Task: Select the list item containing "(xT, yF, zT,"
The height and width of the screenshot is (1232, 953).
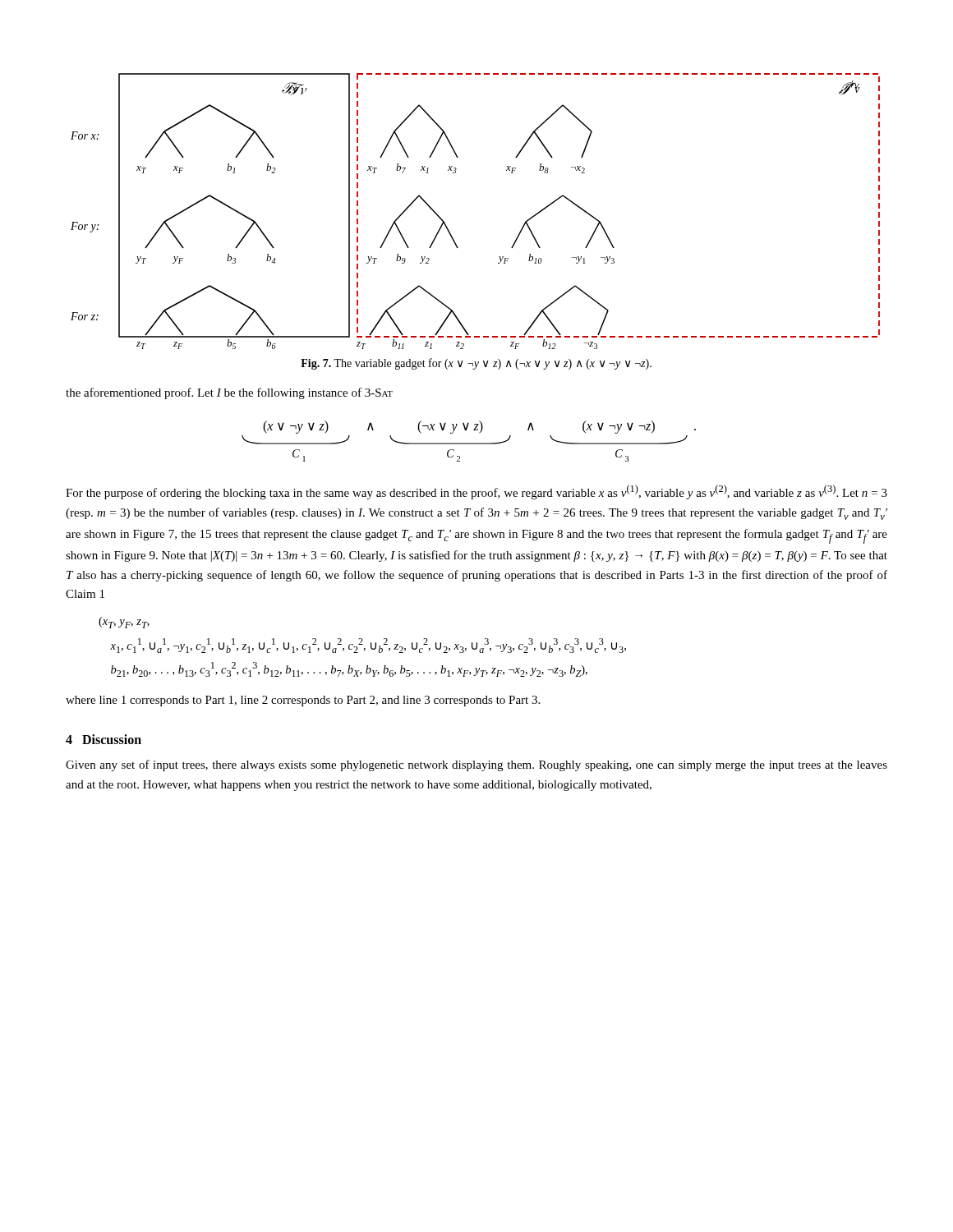Action: point(363,647)
